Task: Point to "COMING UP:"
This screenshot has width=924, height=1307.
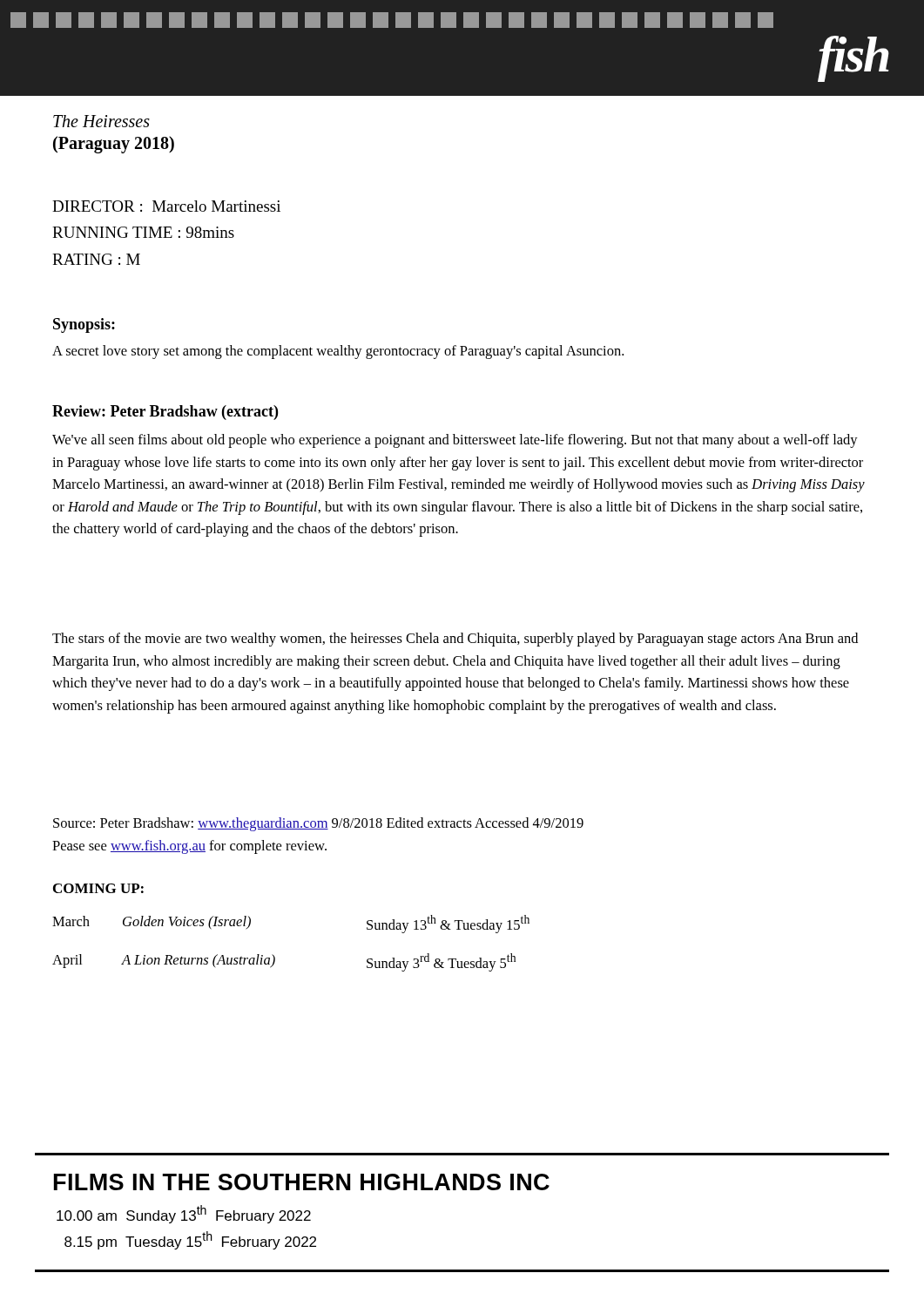Action: [x=99, y=888]
